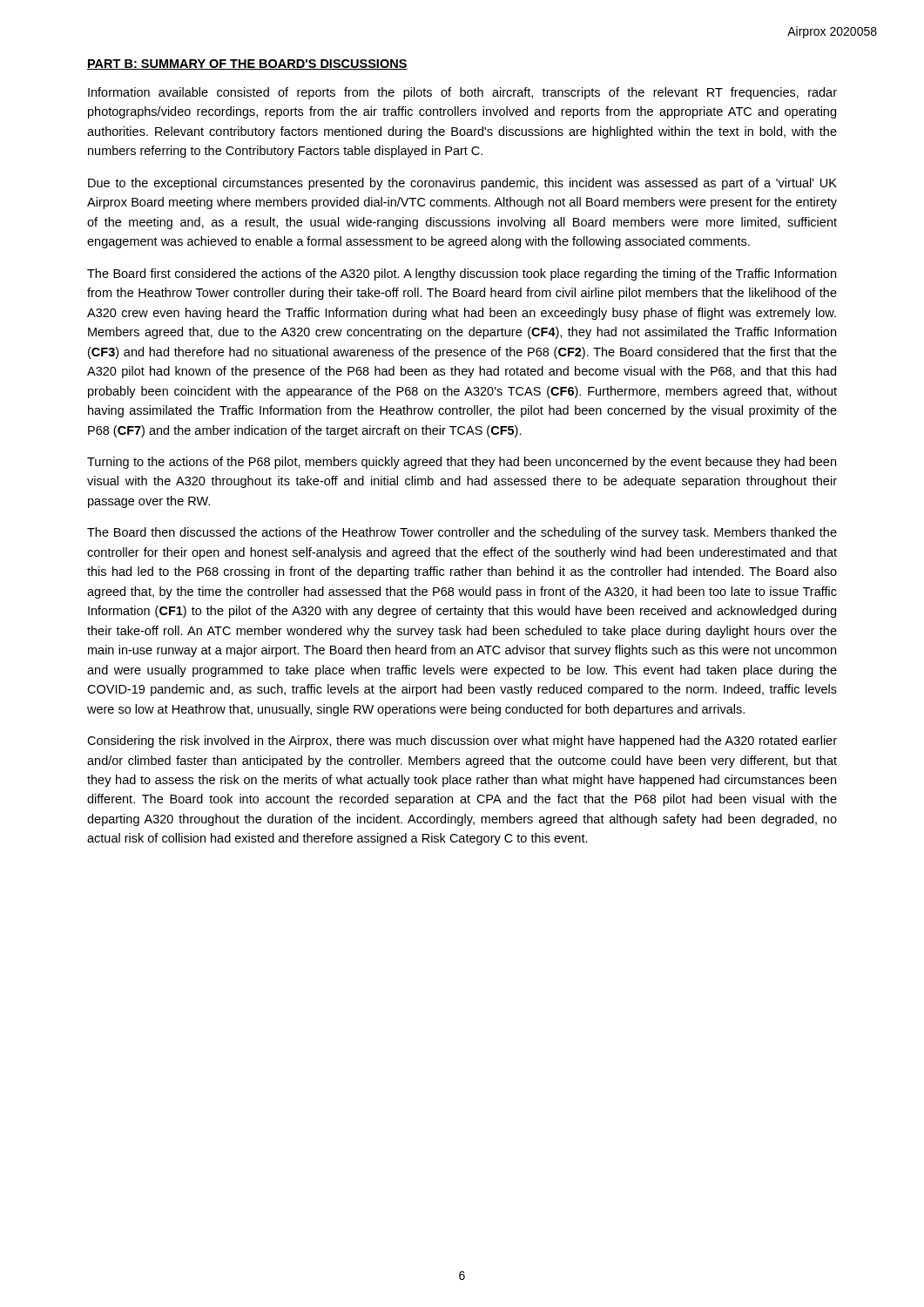924x1307 pixels.
Task: Where does it say "PART B: SUMMARY OF THE BOARD'S DISCUSSIONS"?
Action: pos(247,64)
